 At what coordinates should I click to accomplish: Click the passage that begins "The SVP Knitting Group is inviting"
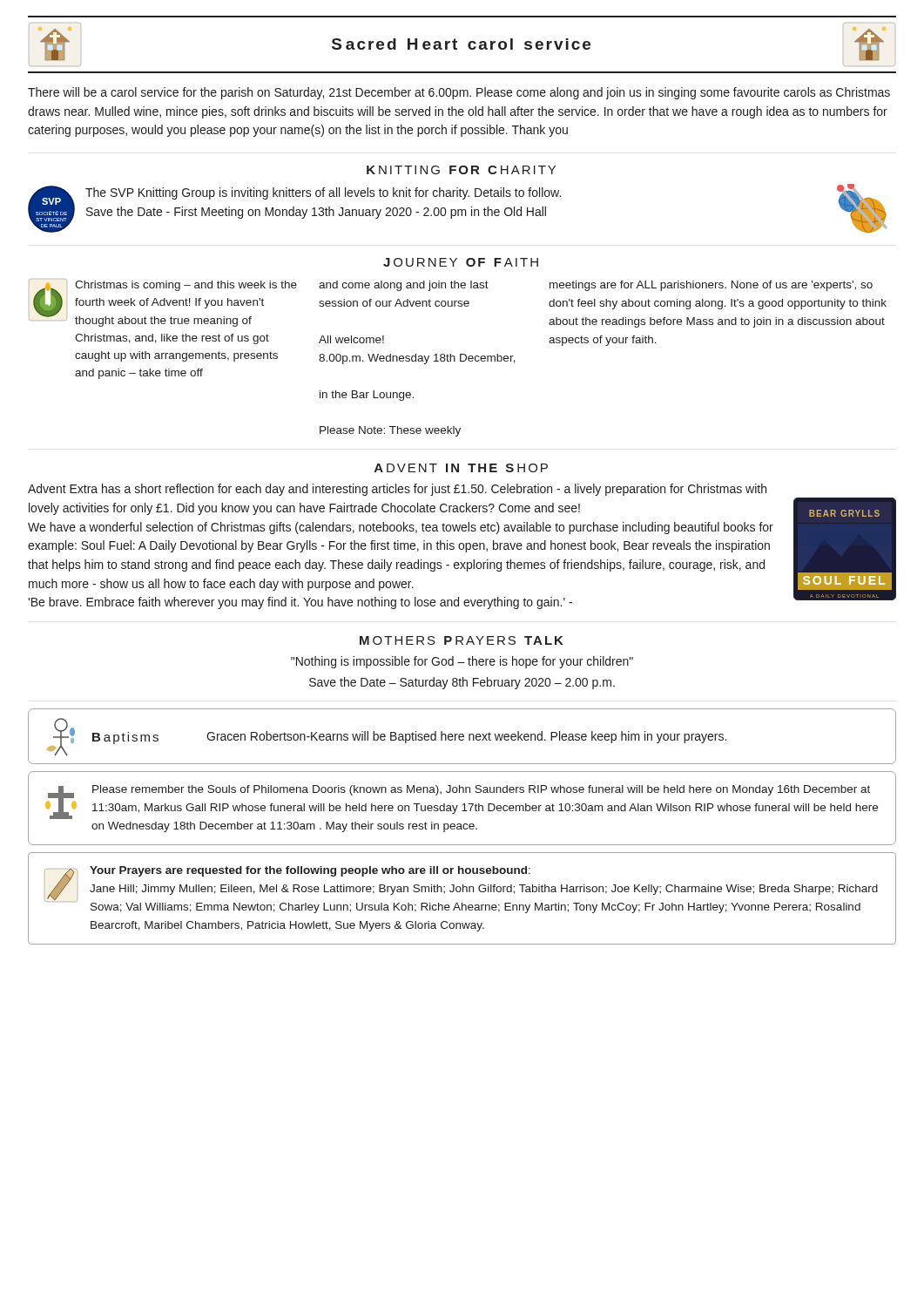pos(324,202)
